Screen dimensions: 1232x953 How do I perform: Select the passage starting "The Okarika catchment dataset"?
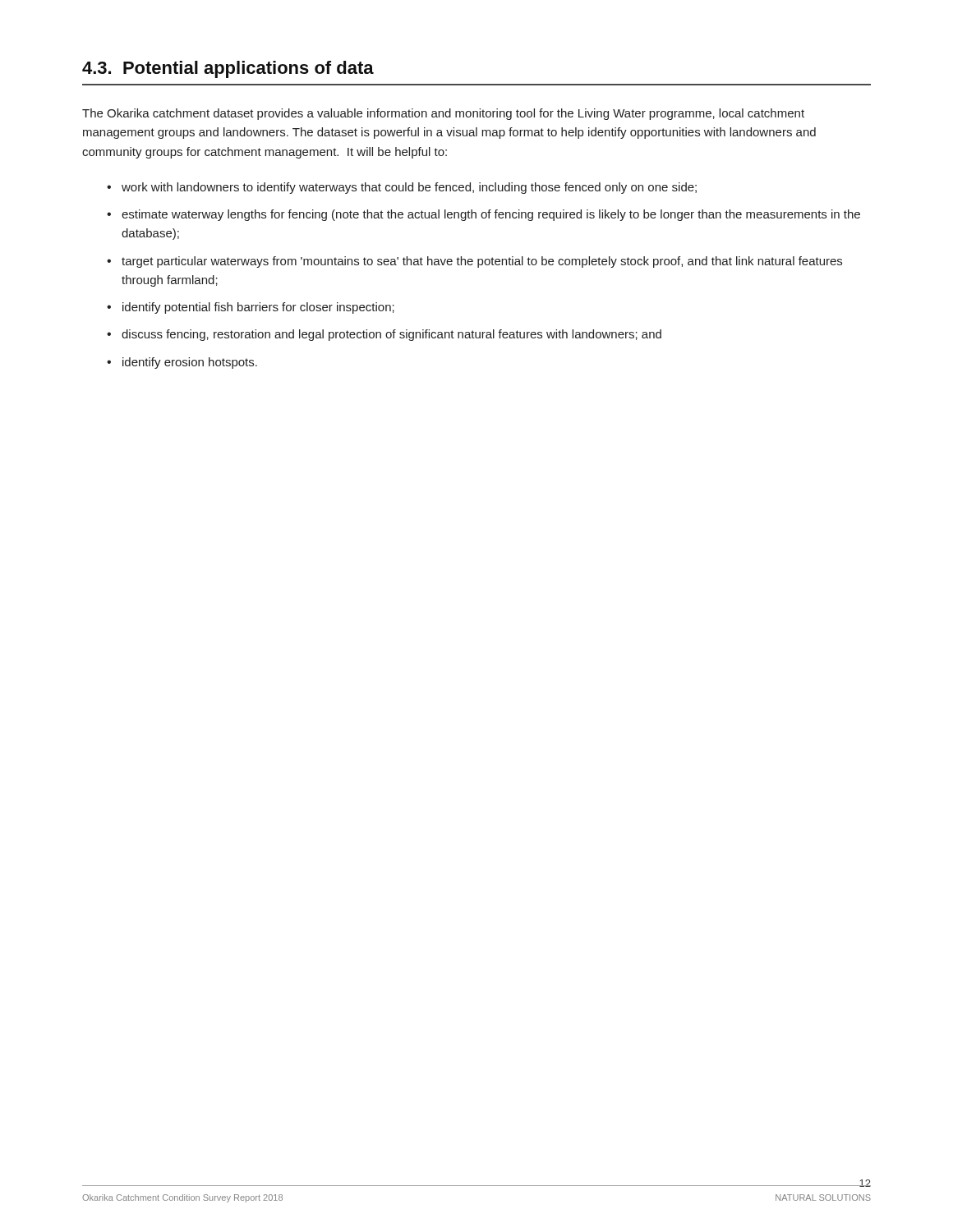pyautogui.click(x=449, y=132)
